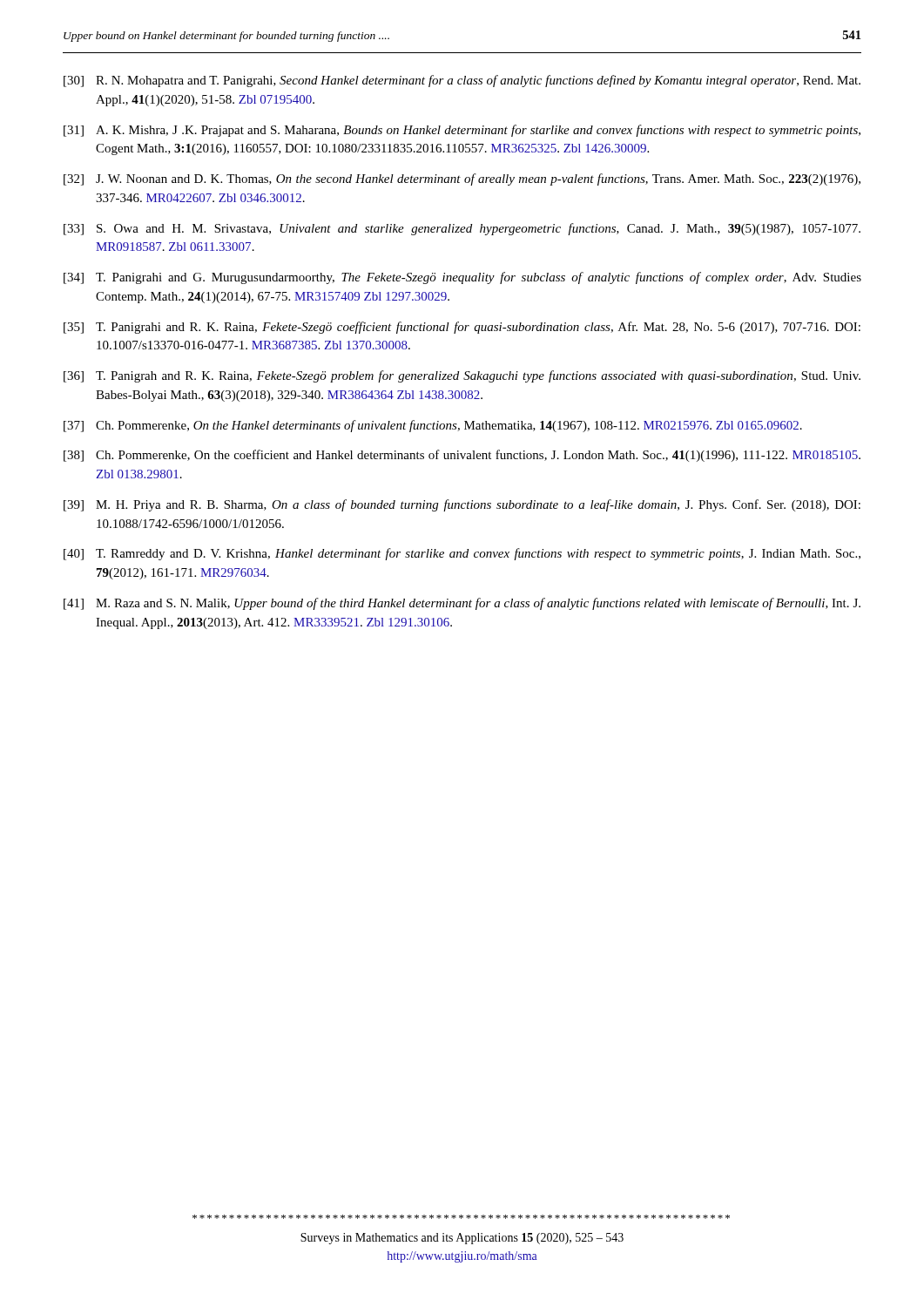Click on the element starting "[35] T. Panigrahi"

click(x=462, y=337)
